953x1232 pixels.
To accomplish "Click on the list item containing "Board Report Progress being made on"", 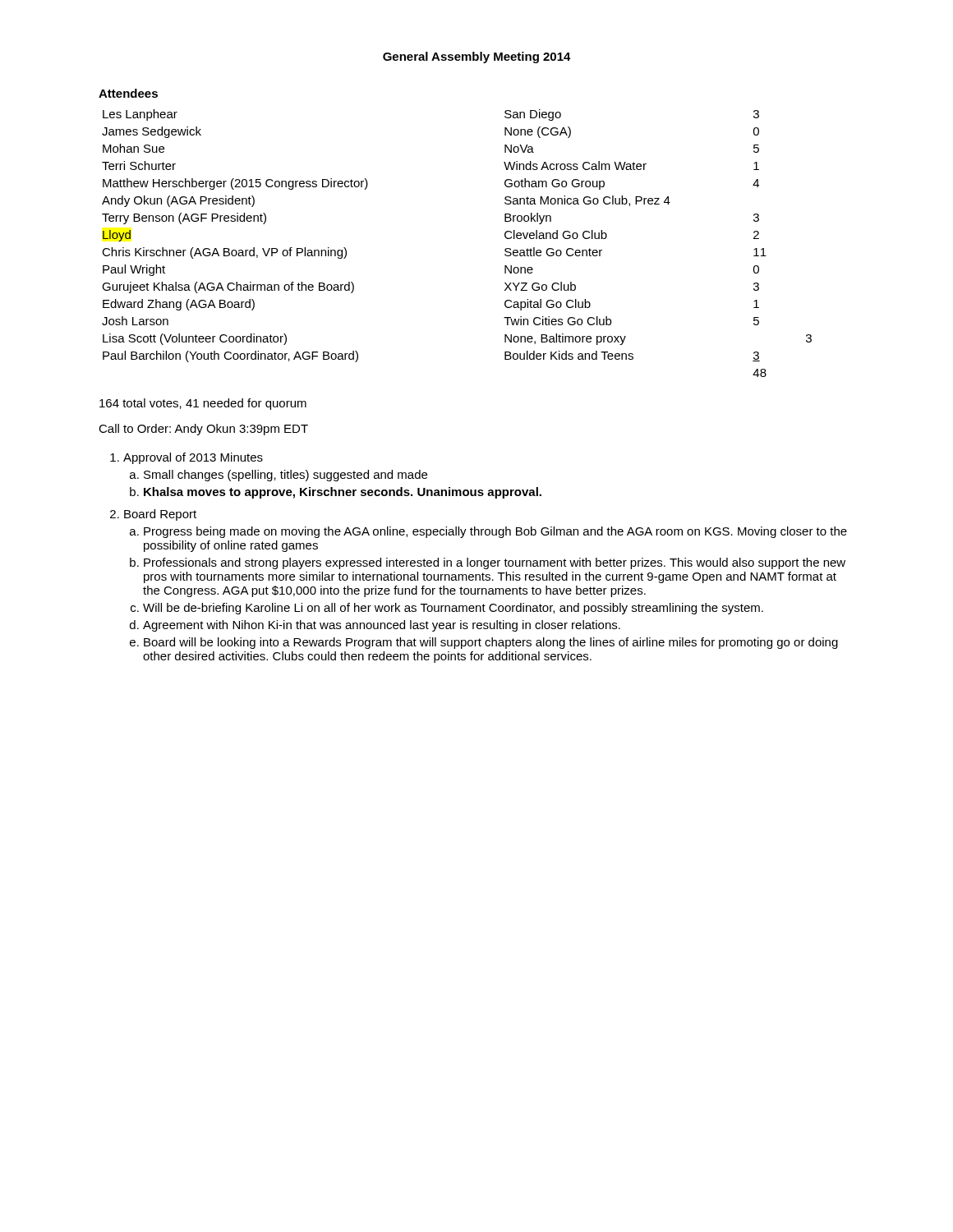I will (x=489, y=585).
